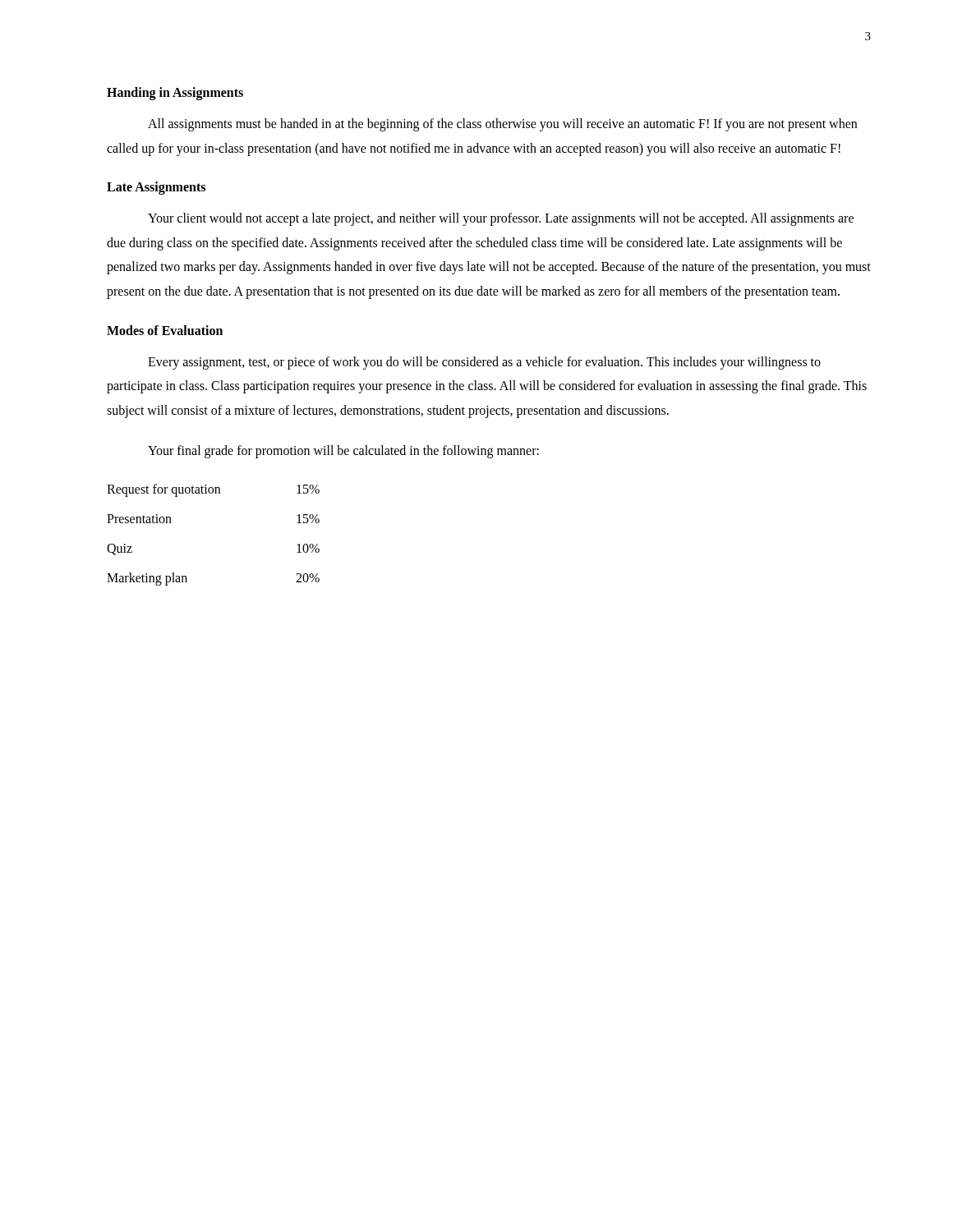This screenshot has width=953, height=1232.
Task: Point to "Late Assignments"
Action: coord(156,187)
